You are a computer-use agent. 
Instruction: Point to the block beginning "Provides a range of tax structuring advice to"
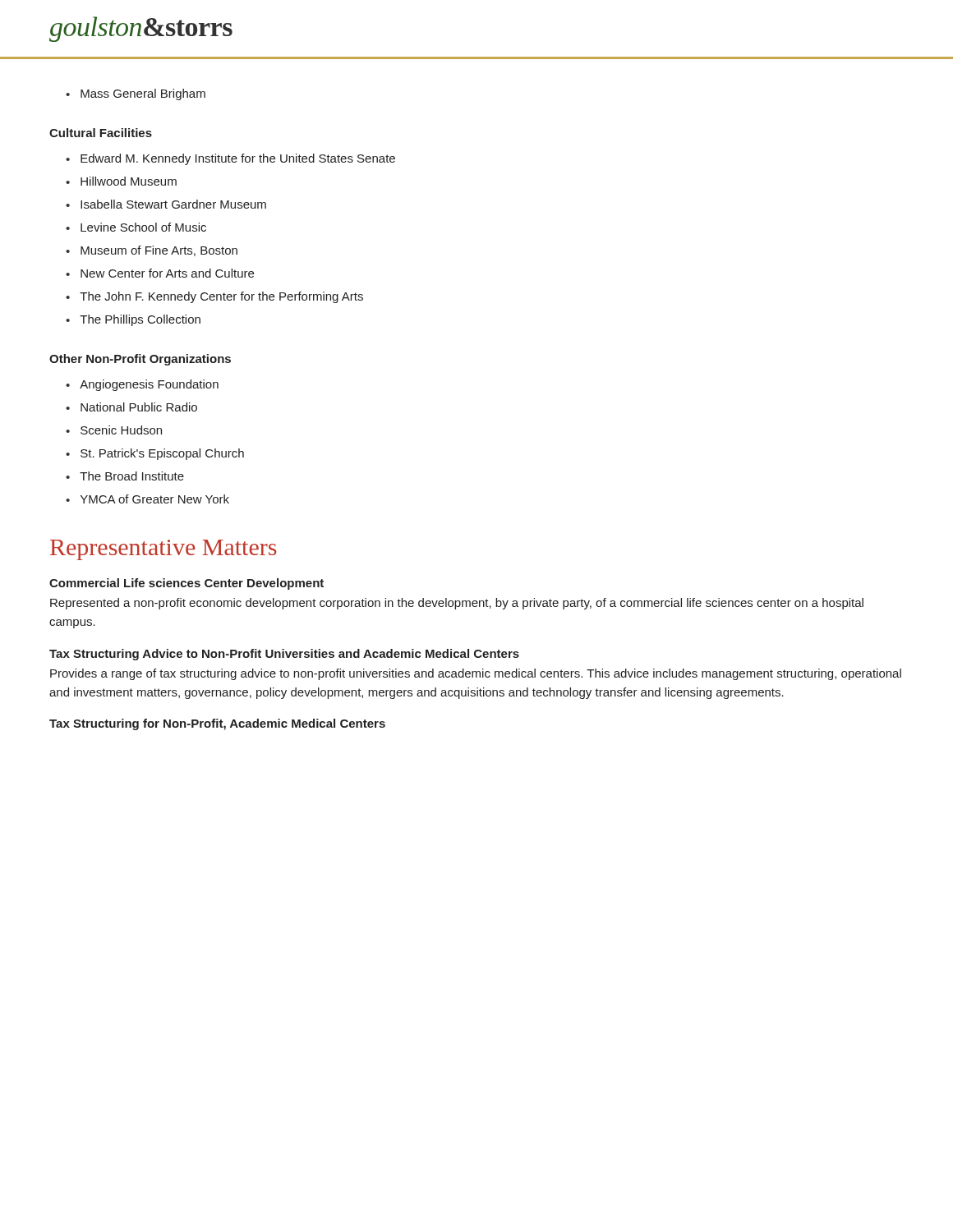[x=476, y=682]
